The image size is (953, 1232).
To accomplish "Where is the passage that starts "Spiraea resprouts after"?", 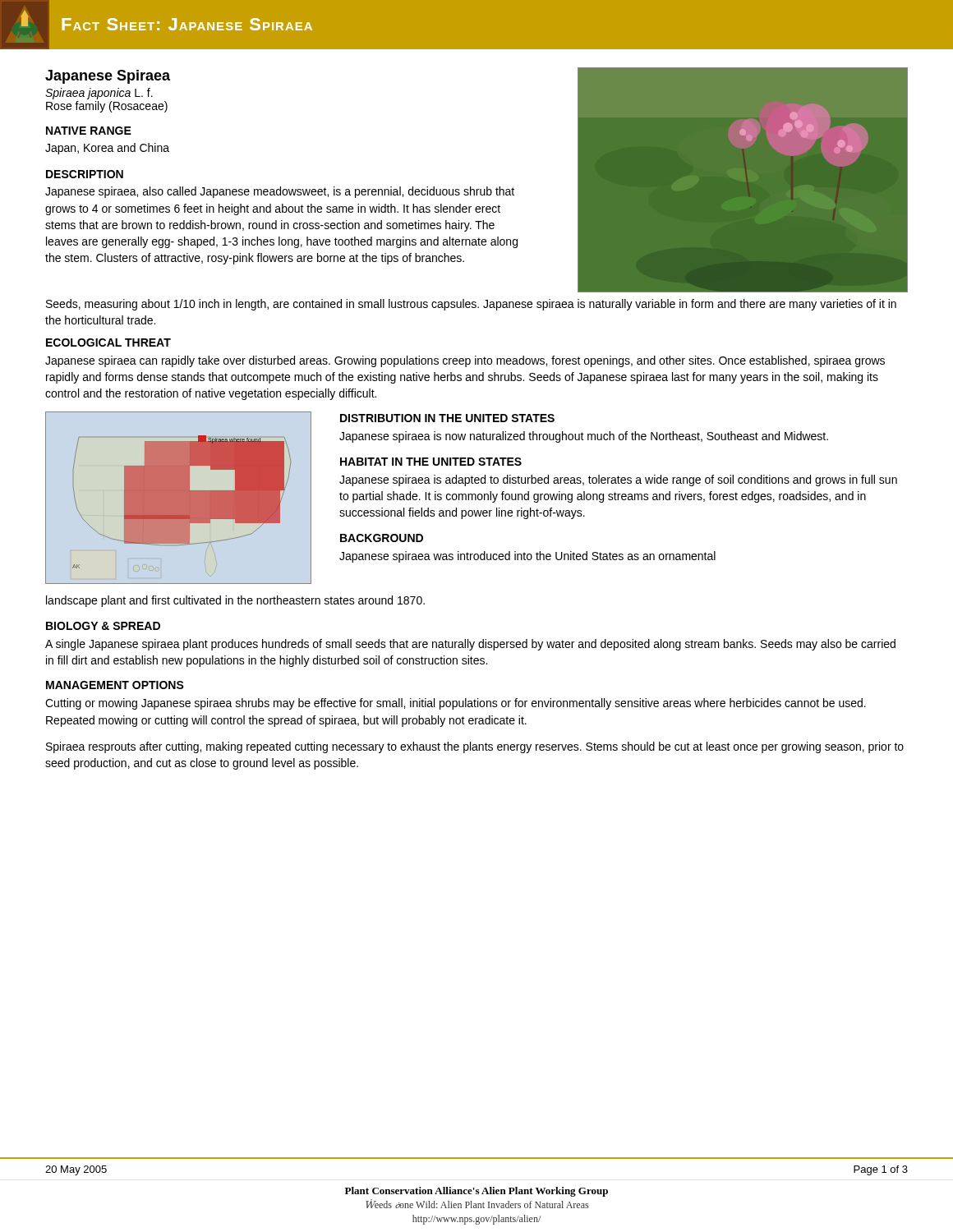I will pyautogui.click(x=474, y=755).
